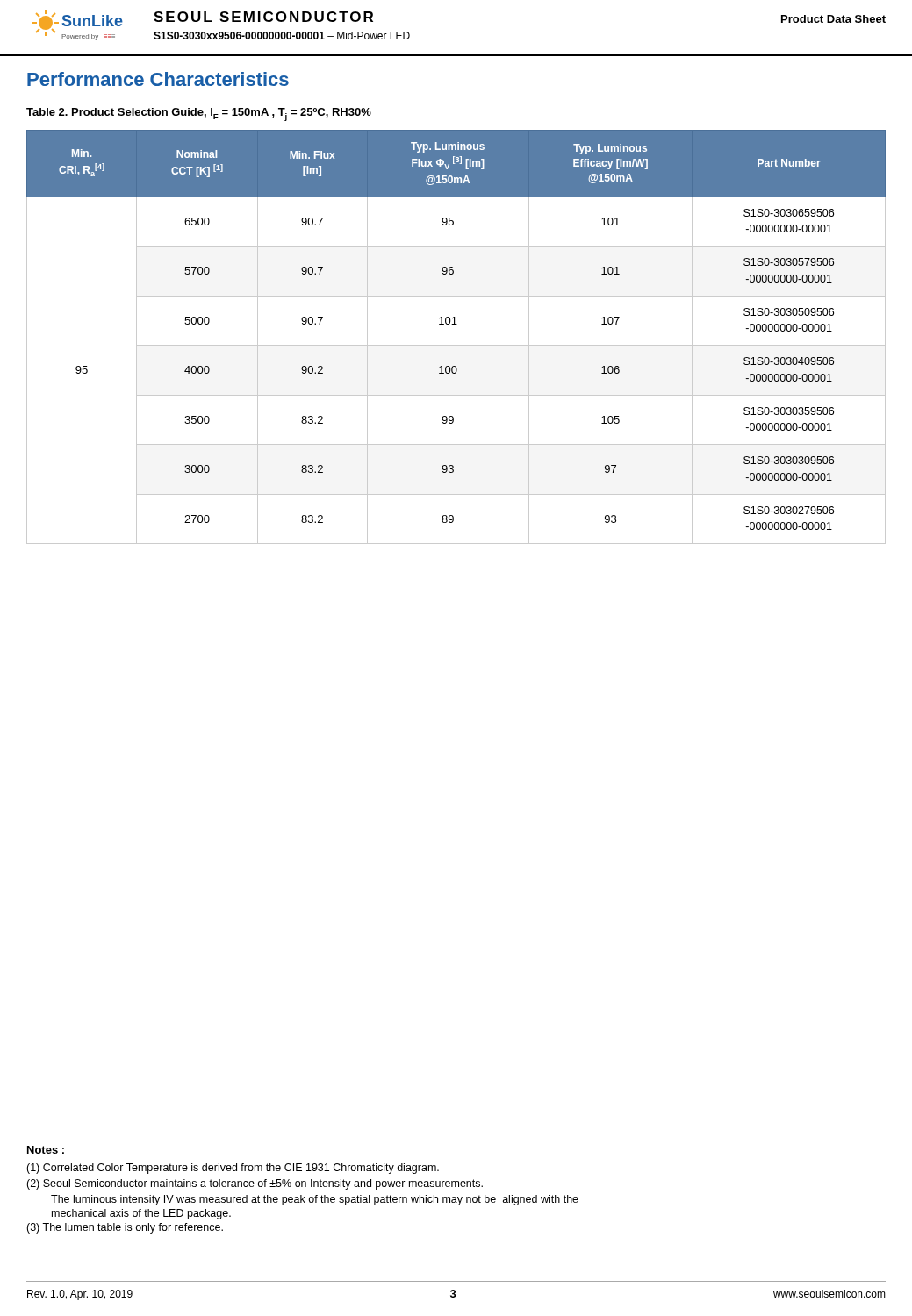The width and height of the screenshot is (912, 1316).
Task: Locate the region starting "(1) Correlated Color Temperature is derived from the"
Action: pos(233,1168)
